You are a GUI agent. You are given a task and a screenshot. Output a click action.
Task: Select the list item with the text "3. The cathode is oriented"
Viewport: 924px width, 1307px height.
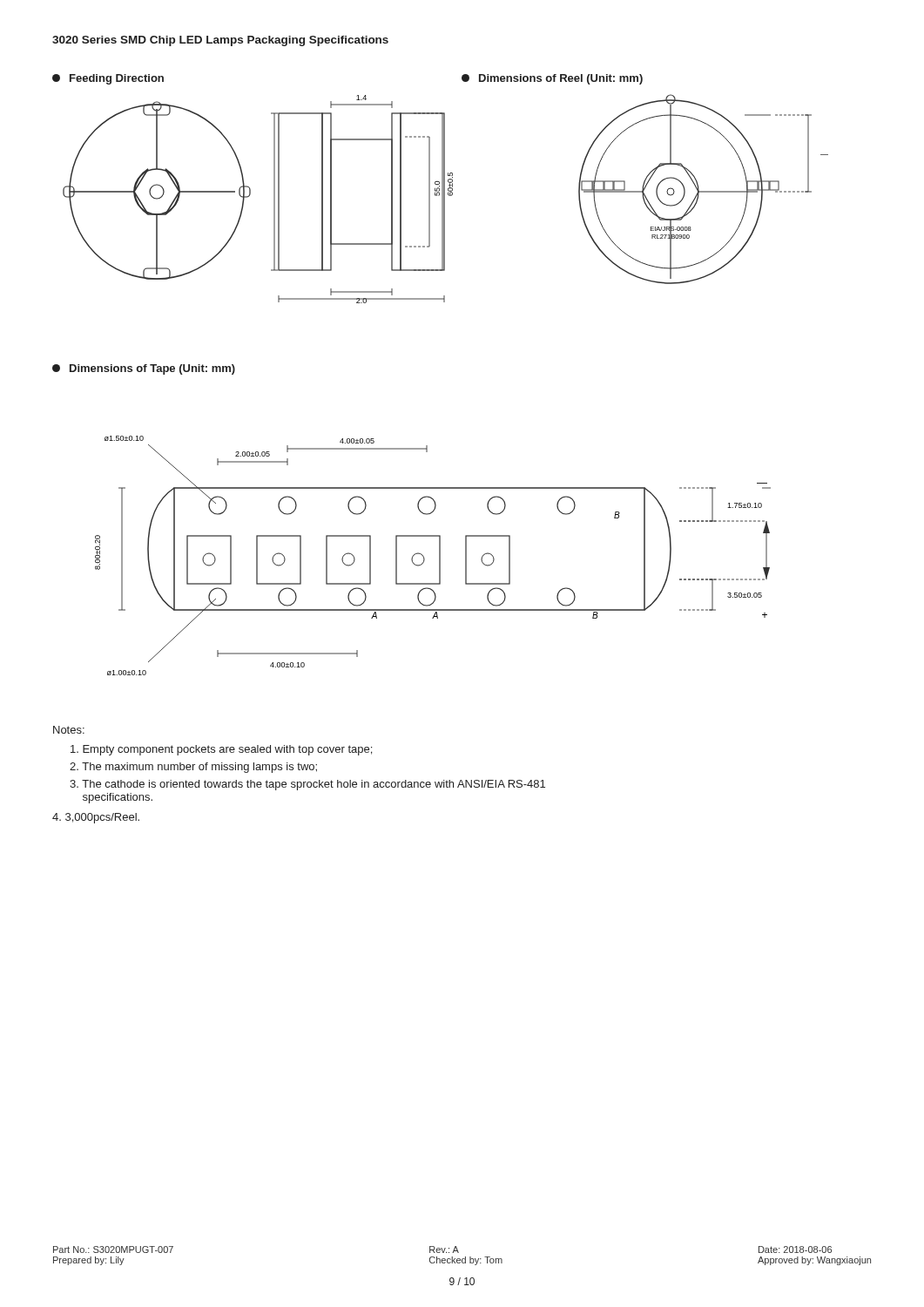click(x=308, y=790)
